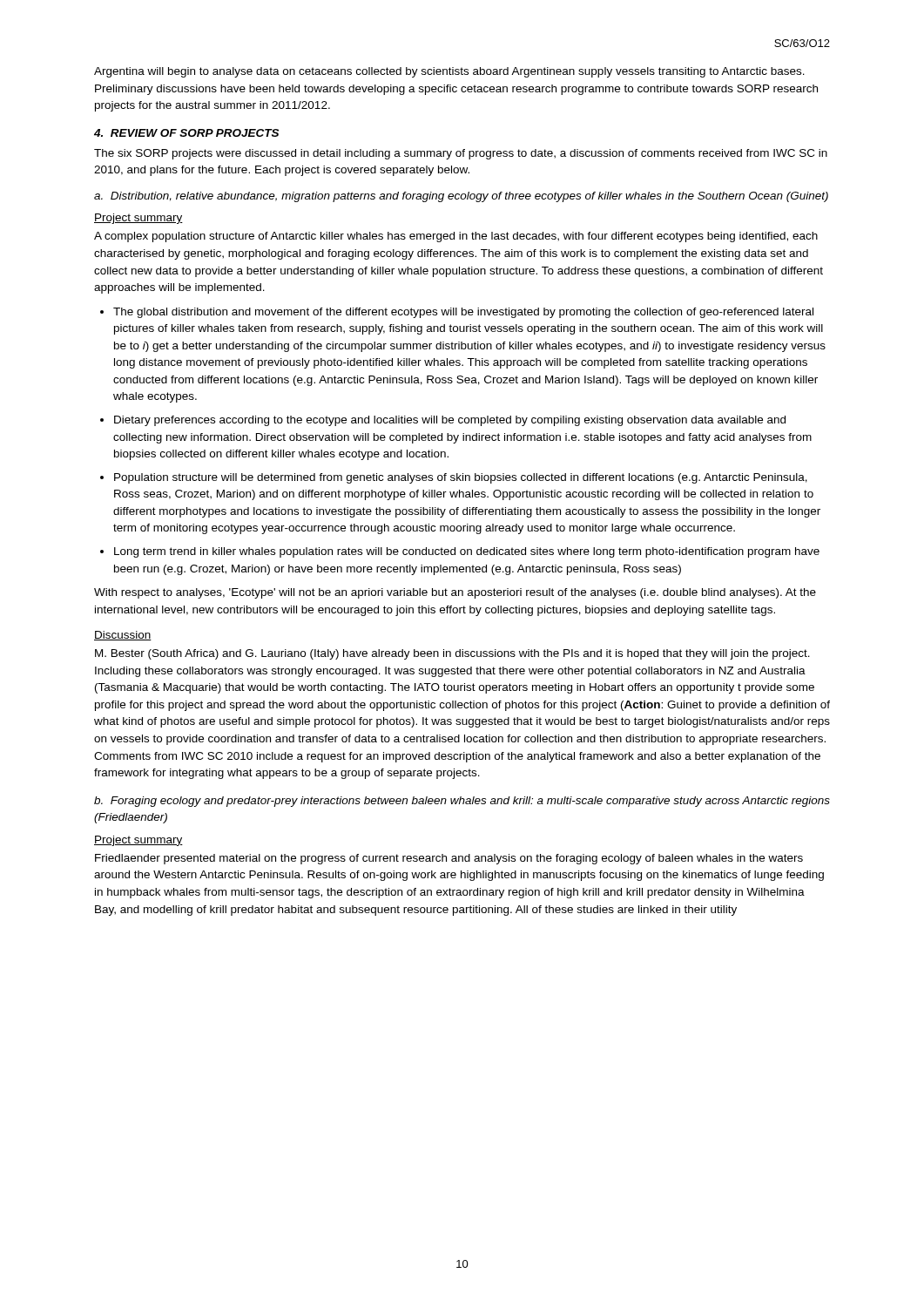Find the section header on this page that starts "4. REVIEW OF SORP"

187,133
